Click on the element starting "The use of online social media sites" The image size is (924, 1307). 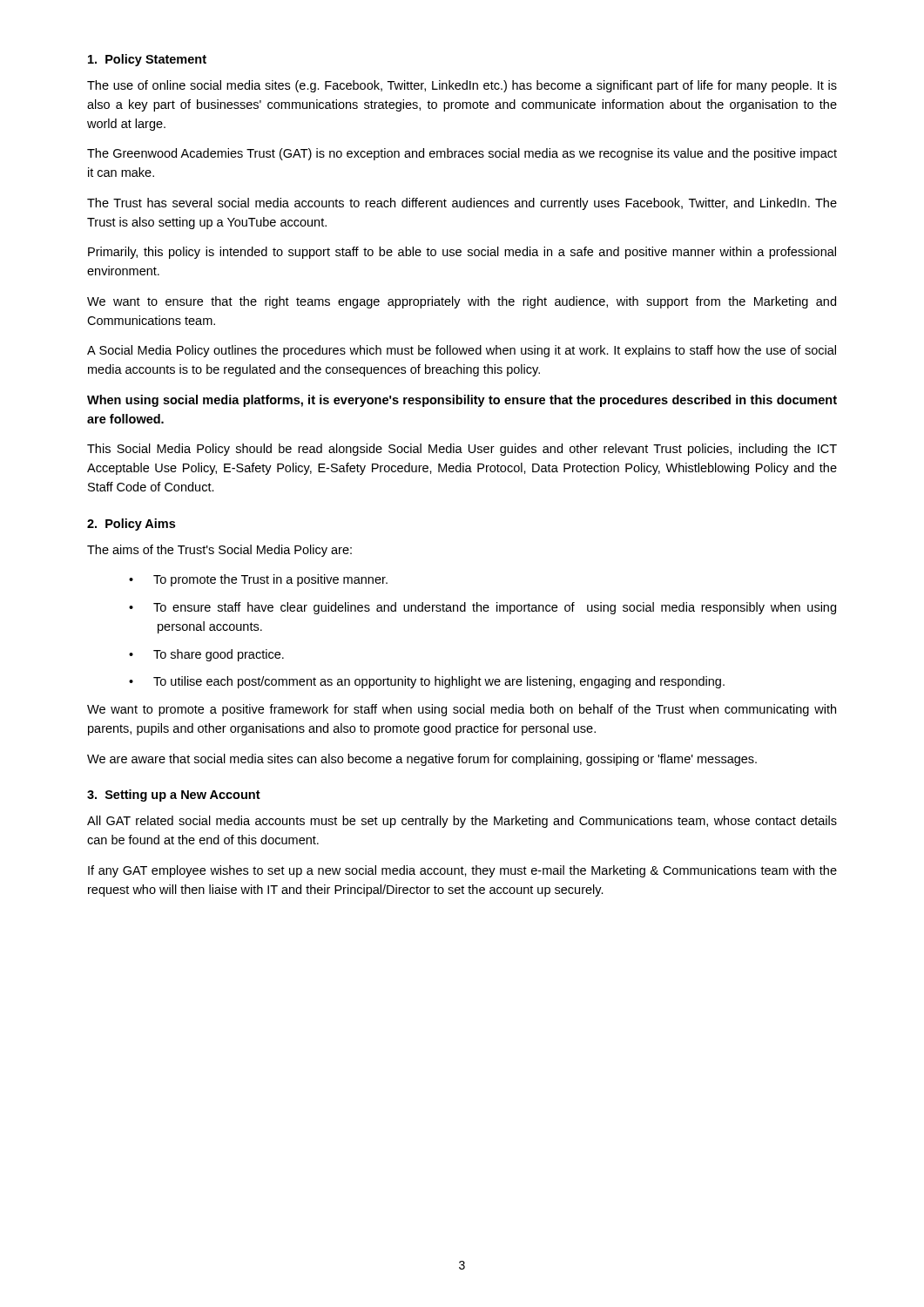(x=462, y=104)
